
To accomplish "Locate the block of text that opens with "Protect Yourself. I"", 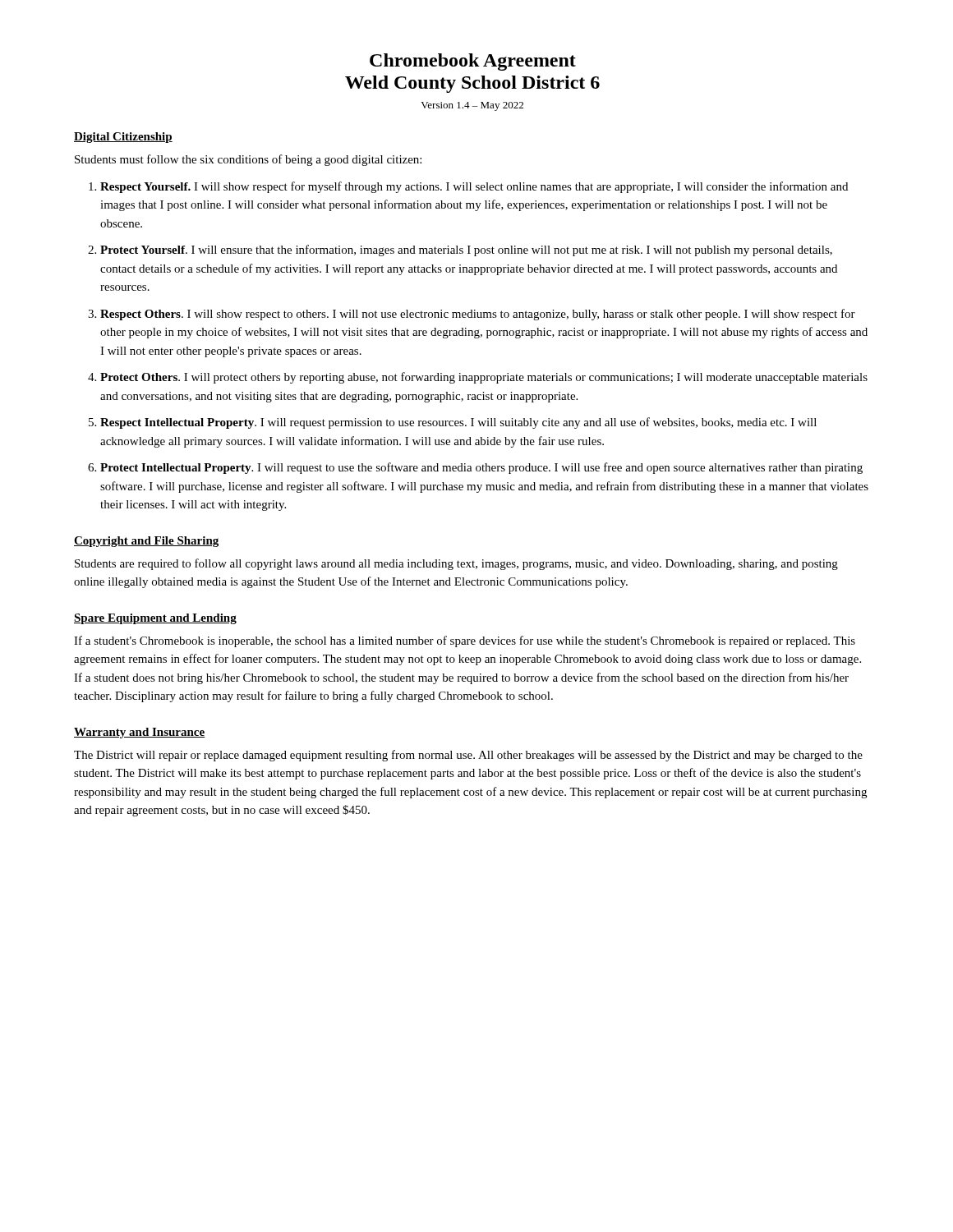I will [x=486, y=268].
